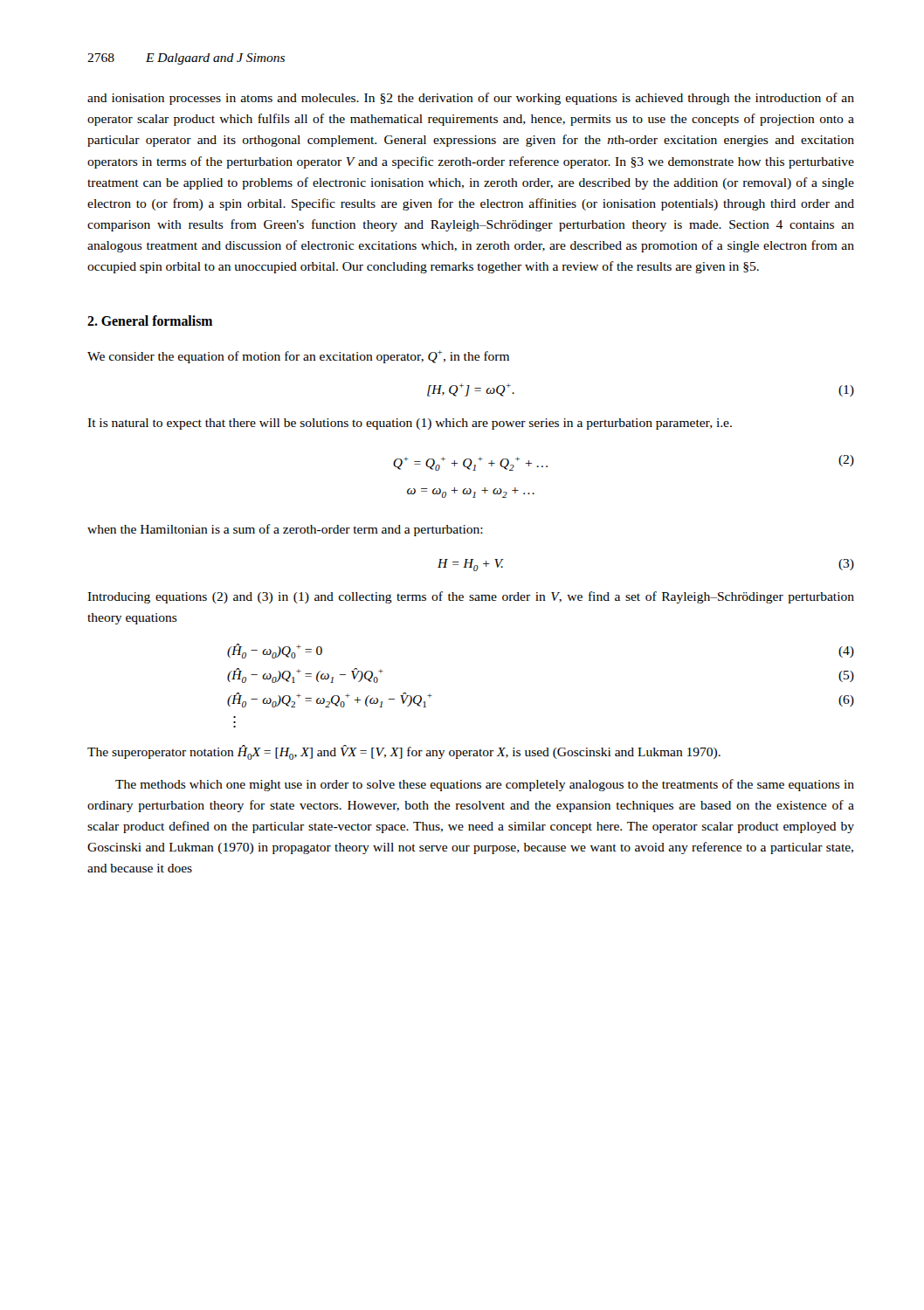Where is the formula that starts "(Ĥ0 − ω0)Q2+ ="?
Viewport: 924px width, 1310px height.
(324, 700)
